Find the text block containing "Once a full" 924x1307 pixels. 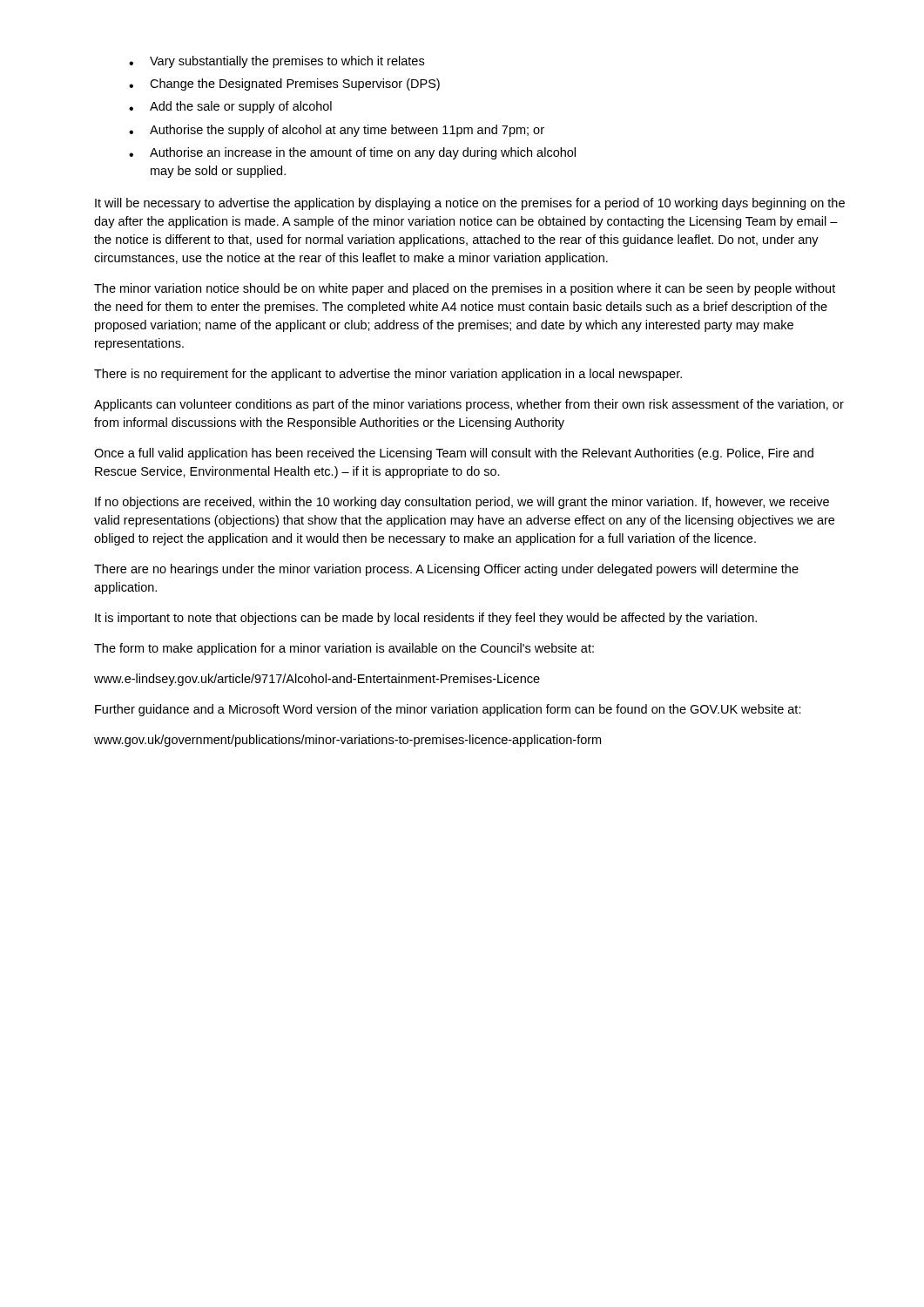[x=454, y=462]
